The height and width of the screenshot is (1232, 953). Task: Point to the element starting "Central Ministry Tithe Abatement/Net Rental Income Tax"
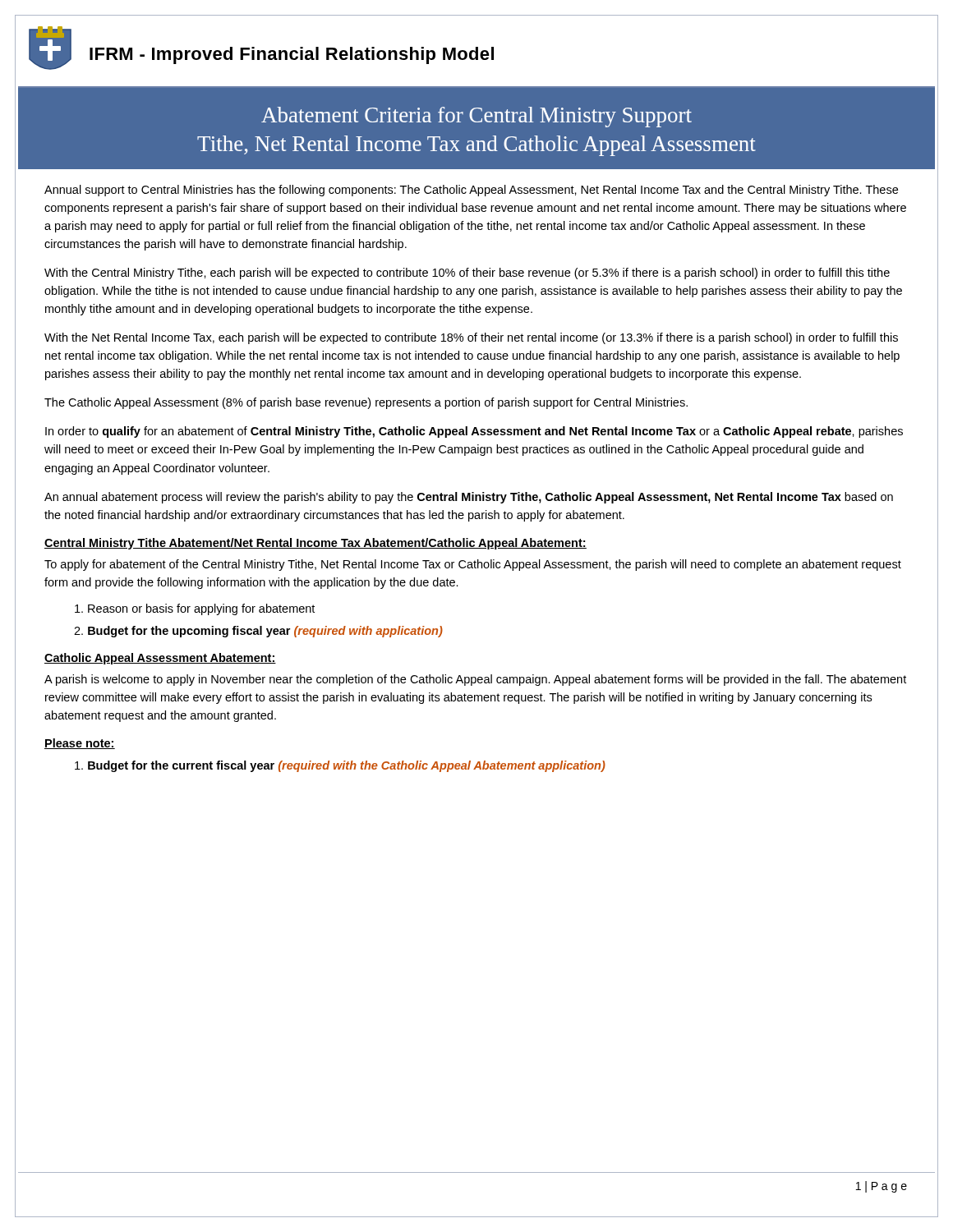pos(315,543)
